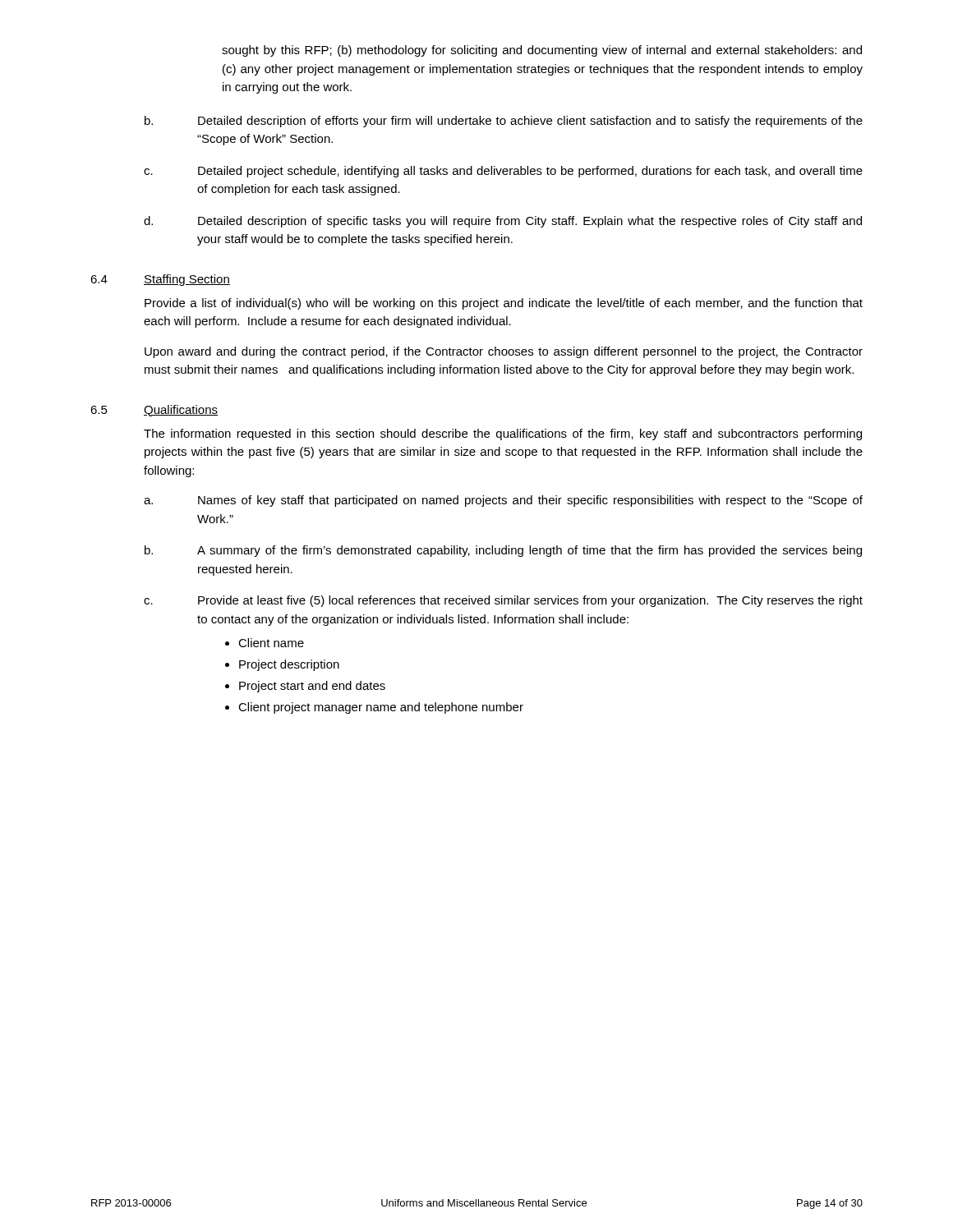Find the list item with the text "c. Provide at least five (5)"

point(503,601)
